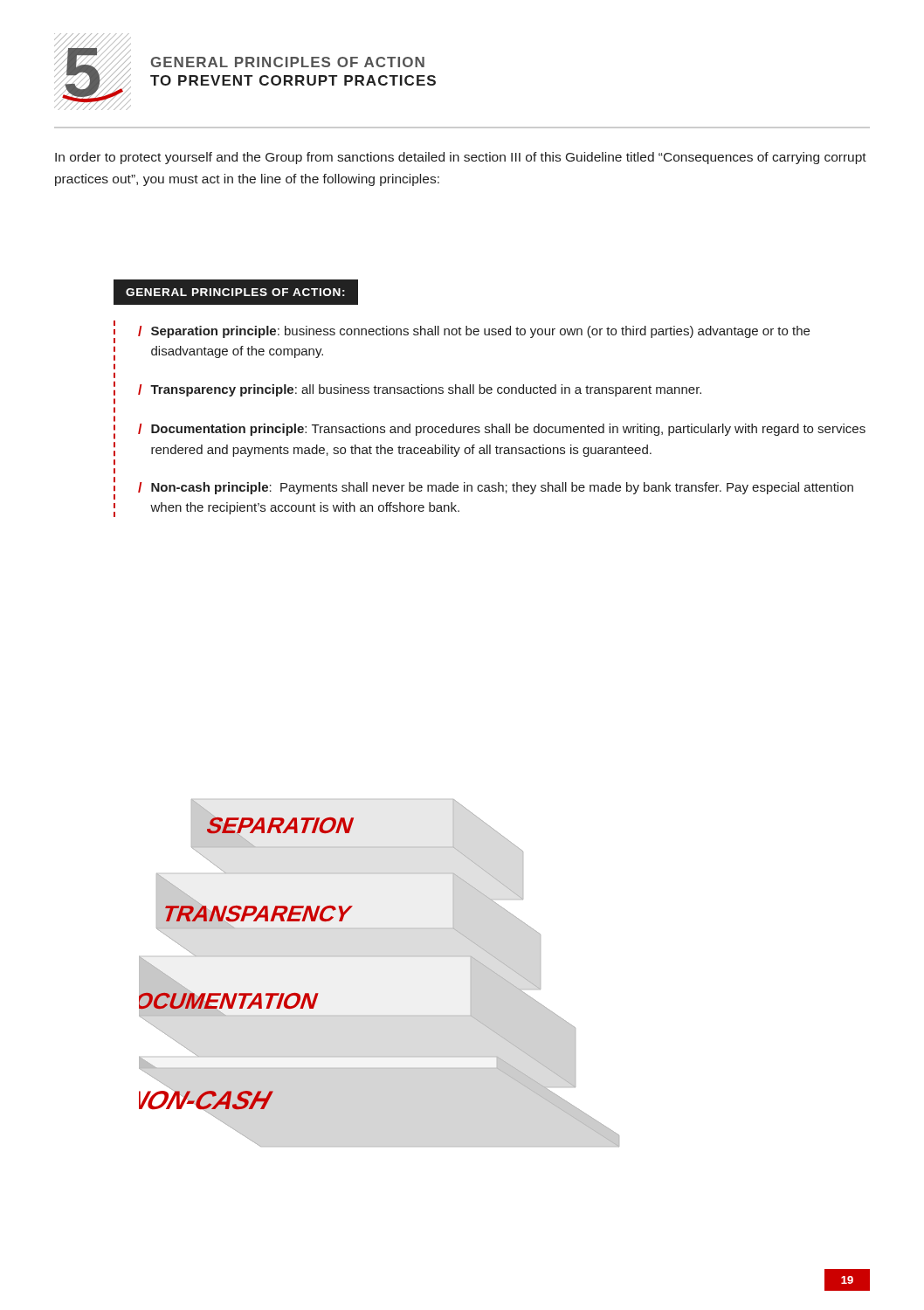Select the text block starting "/ Transparency principle: all business transactions shall"
This screenshot has width=924, height=1310.
pyautogui.click(x=504, y=390)
